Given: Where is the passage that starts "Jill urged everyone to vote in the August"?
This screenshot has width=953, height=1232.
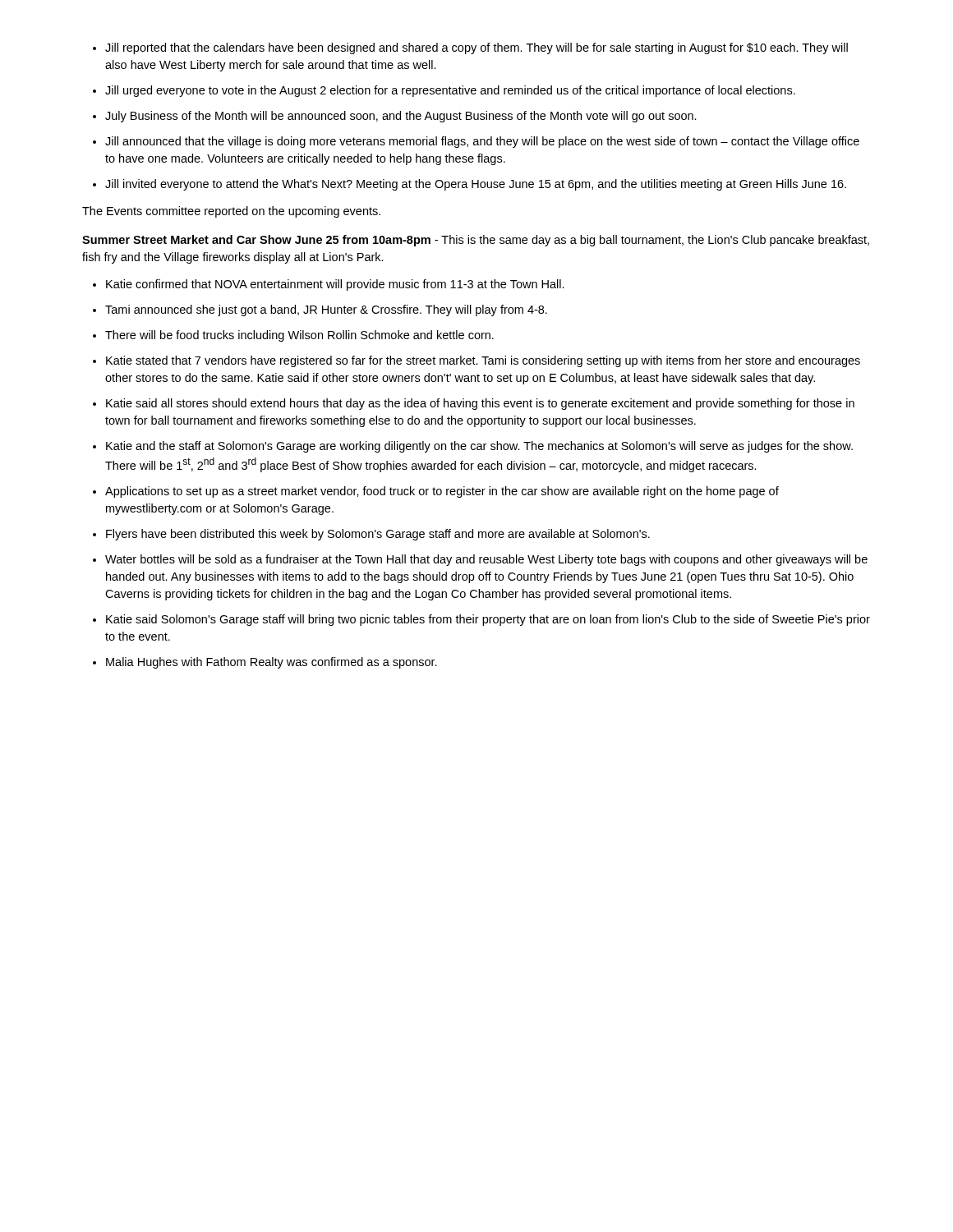Looking at the screenshot, I should (450, 90).
